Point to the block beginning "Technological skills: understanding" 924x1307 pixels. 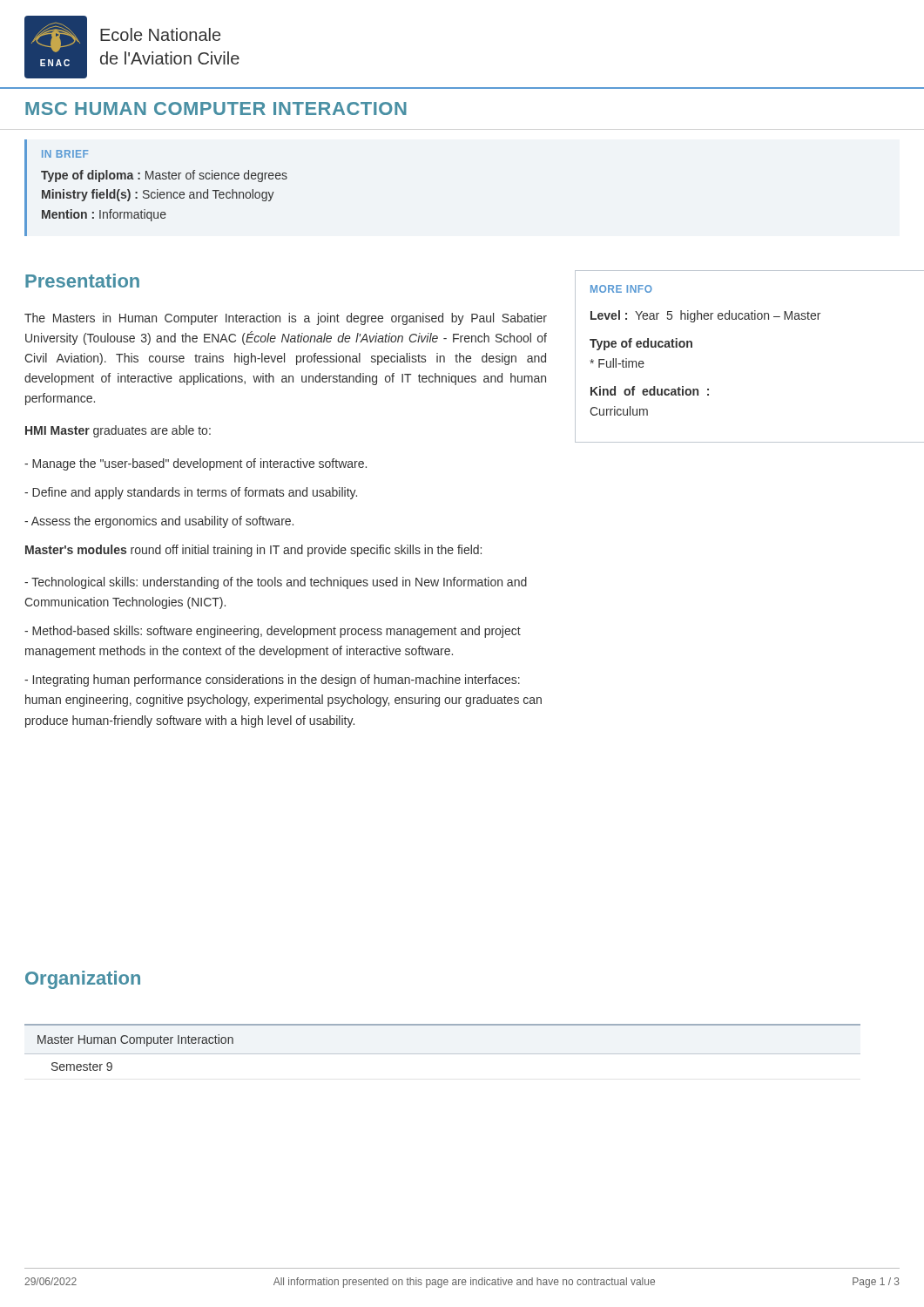click(276, 592)
